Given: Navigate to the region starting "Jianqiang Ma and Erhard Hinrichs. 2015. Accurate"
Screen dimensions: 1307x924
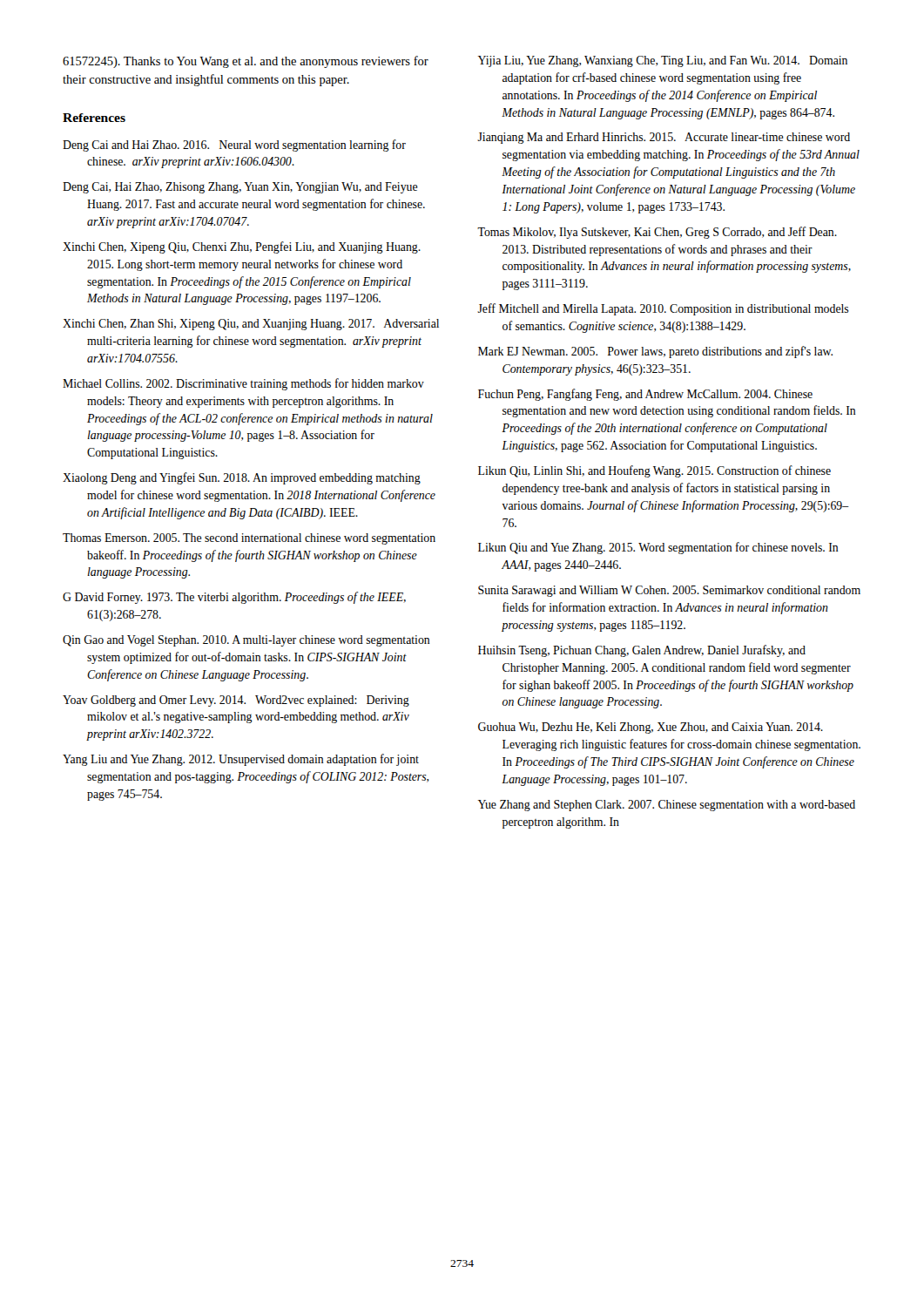Looking at the screenshot, I should [669, 172].
